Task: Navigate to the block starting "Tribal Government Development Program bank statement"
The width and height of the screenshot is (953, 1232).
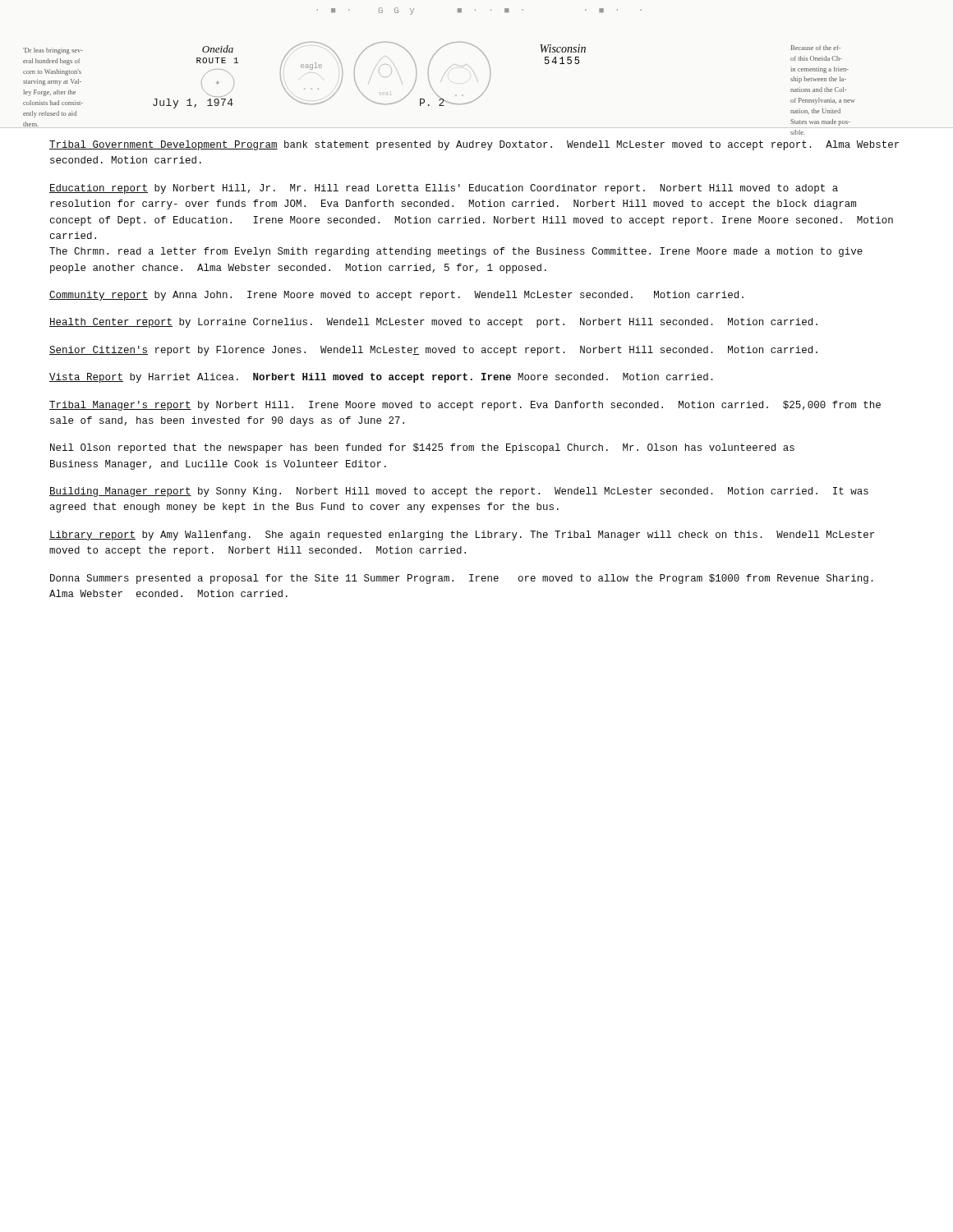Action: [474, 153]
